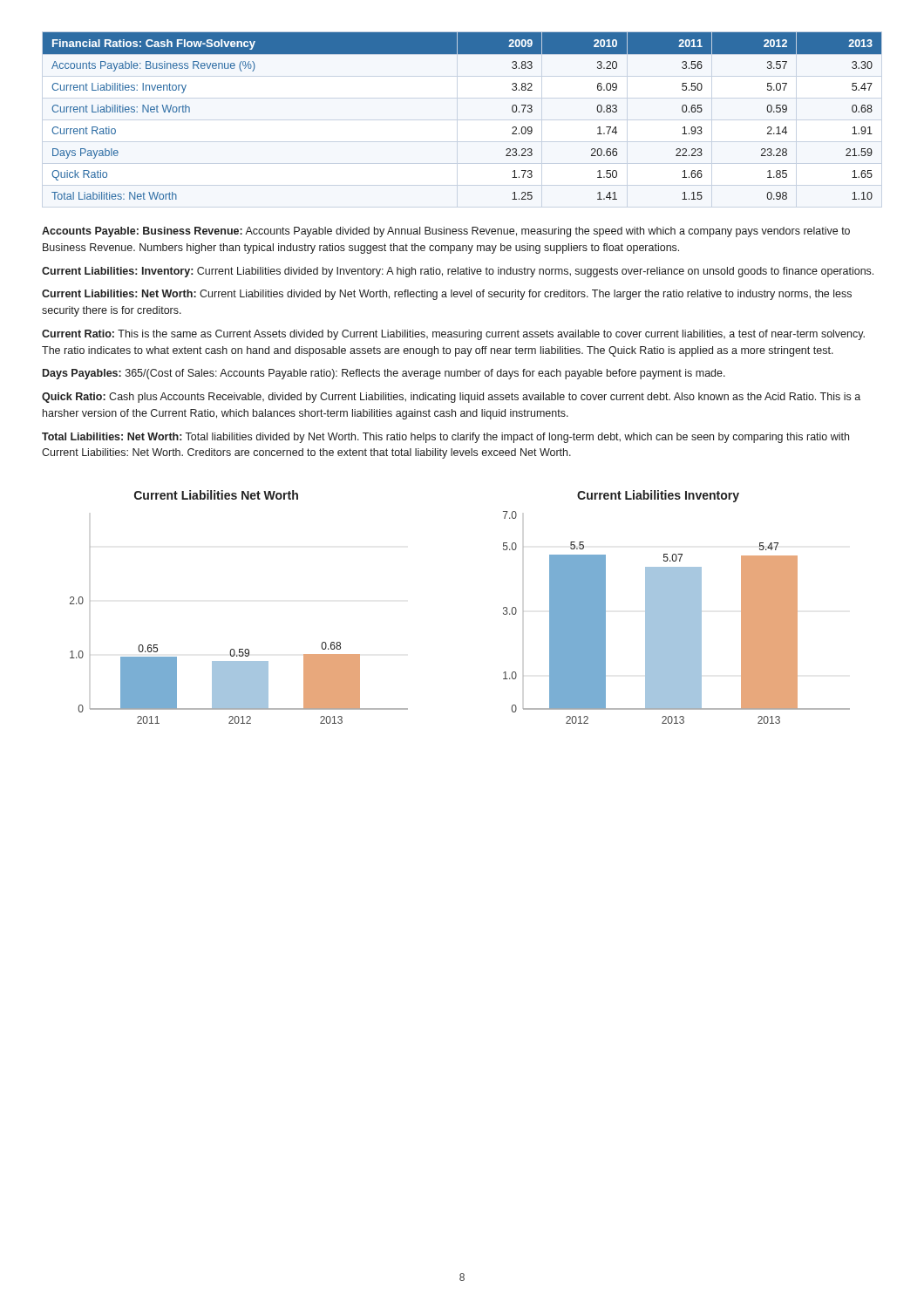
Task: Point to the text starting "Current Liabilities: Net"
Action: click(x=447, y=302)
